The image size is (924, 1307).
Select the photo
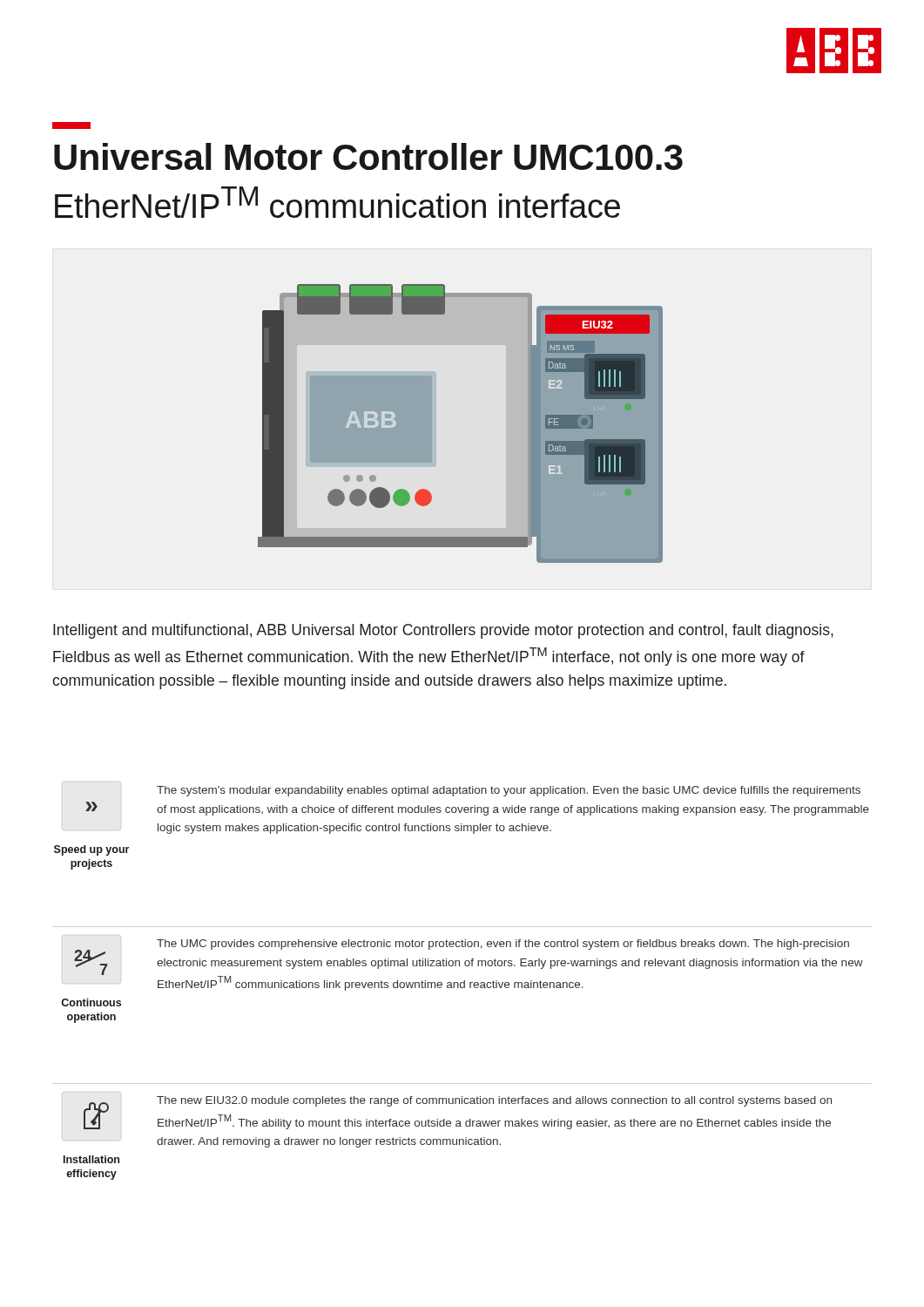click(x=462, y=419)
